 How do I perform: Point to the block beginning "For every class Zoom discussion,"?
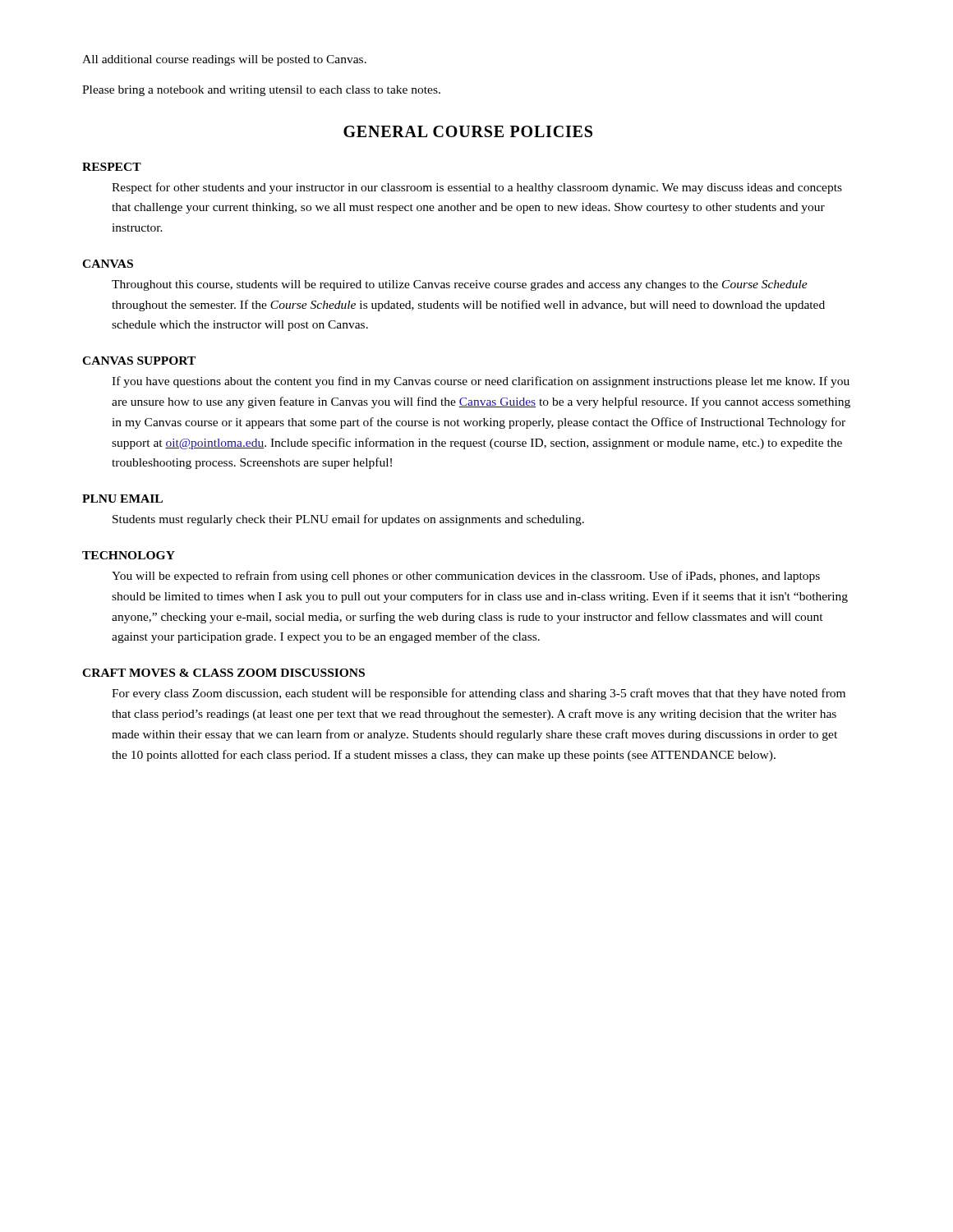click(479, 724)
